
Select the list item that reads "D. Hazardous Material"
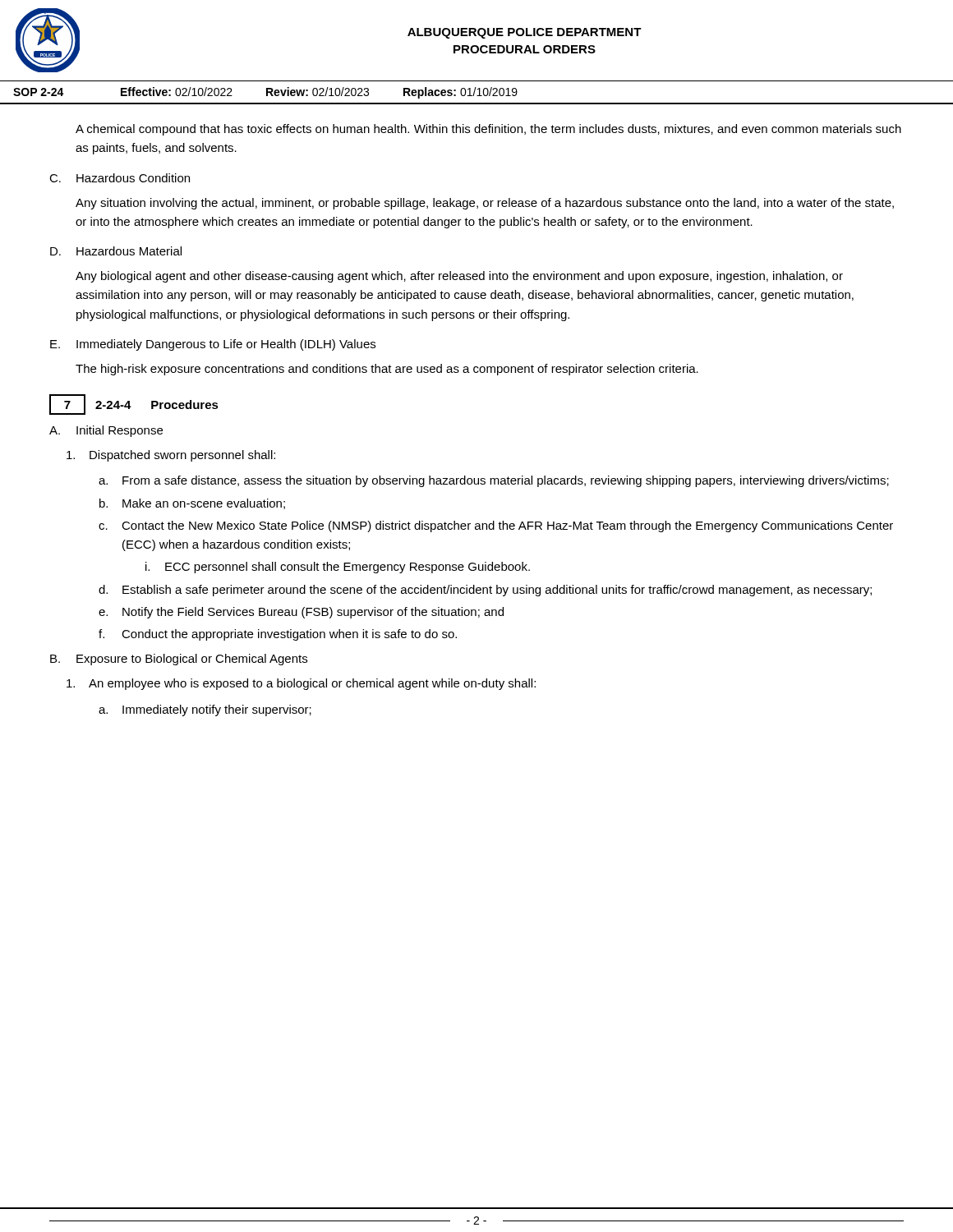click(x=116, y=251)
